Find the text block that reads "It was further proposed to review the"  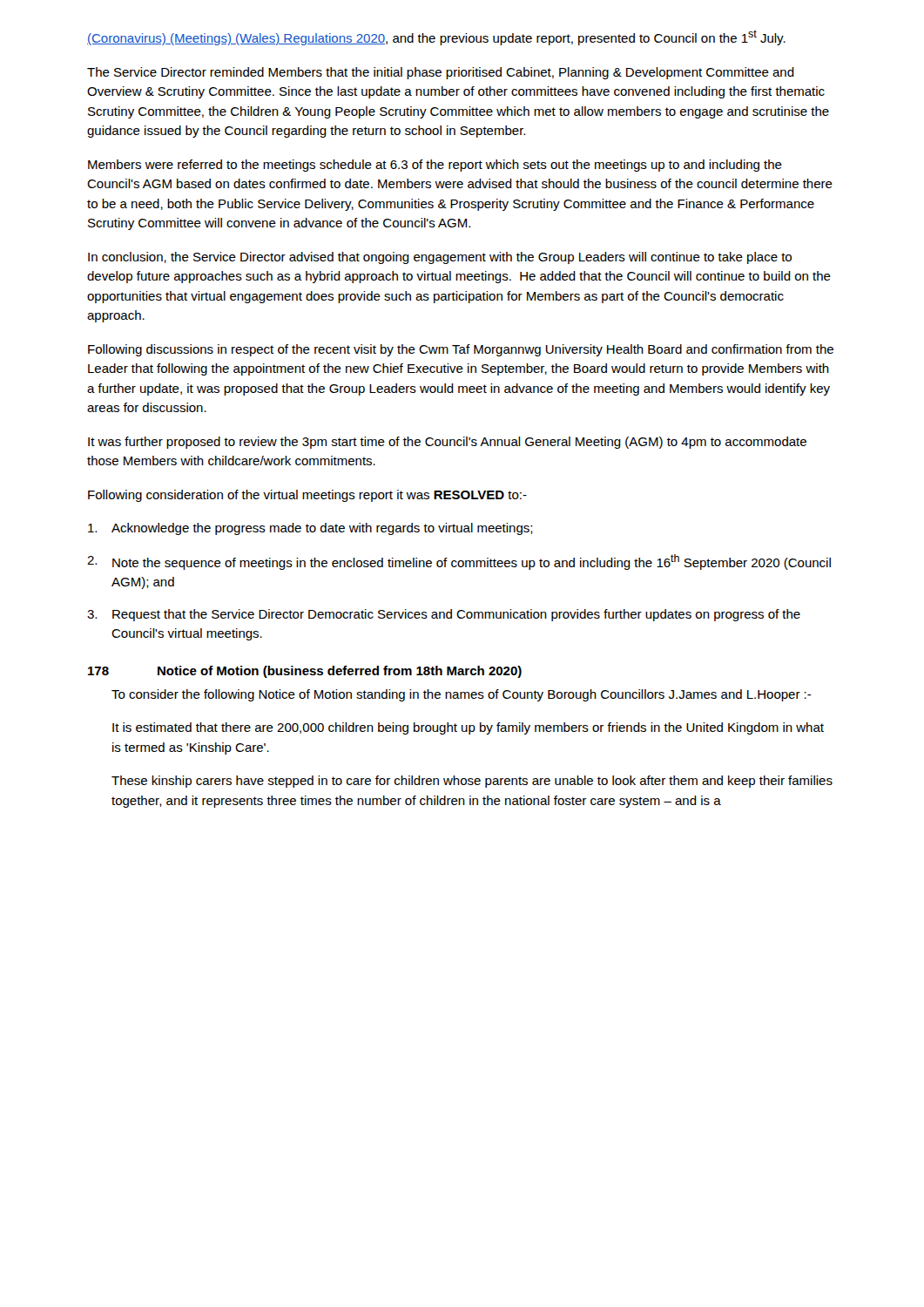[447, 451]
